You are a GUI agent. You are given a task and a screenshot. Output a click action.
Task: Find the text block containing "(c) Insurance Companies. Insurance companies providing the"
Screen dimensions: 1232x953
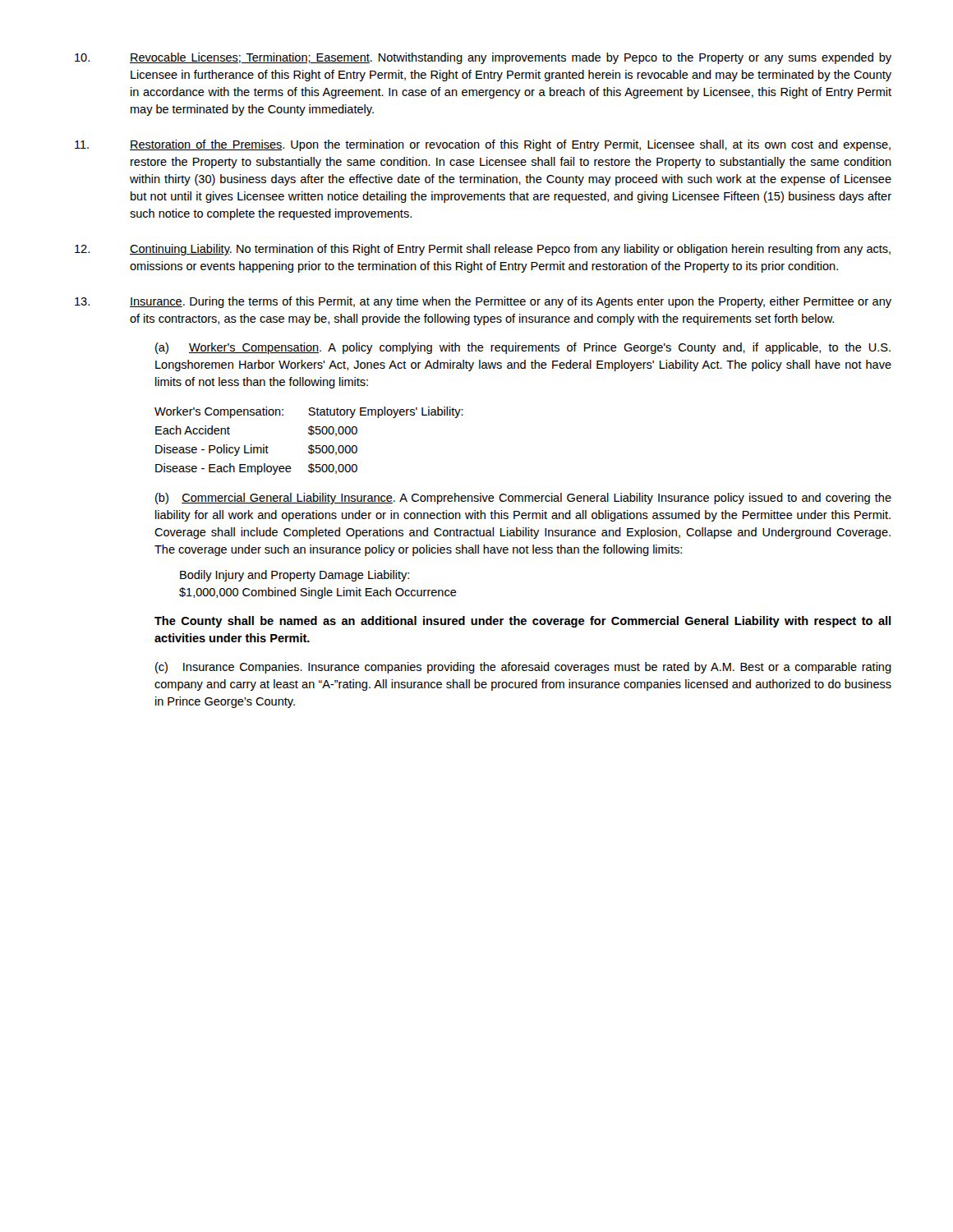(x=523, y=685)
